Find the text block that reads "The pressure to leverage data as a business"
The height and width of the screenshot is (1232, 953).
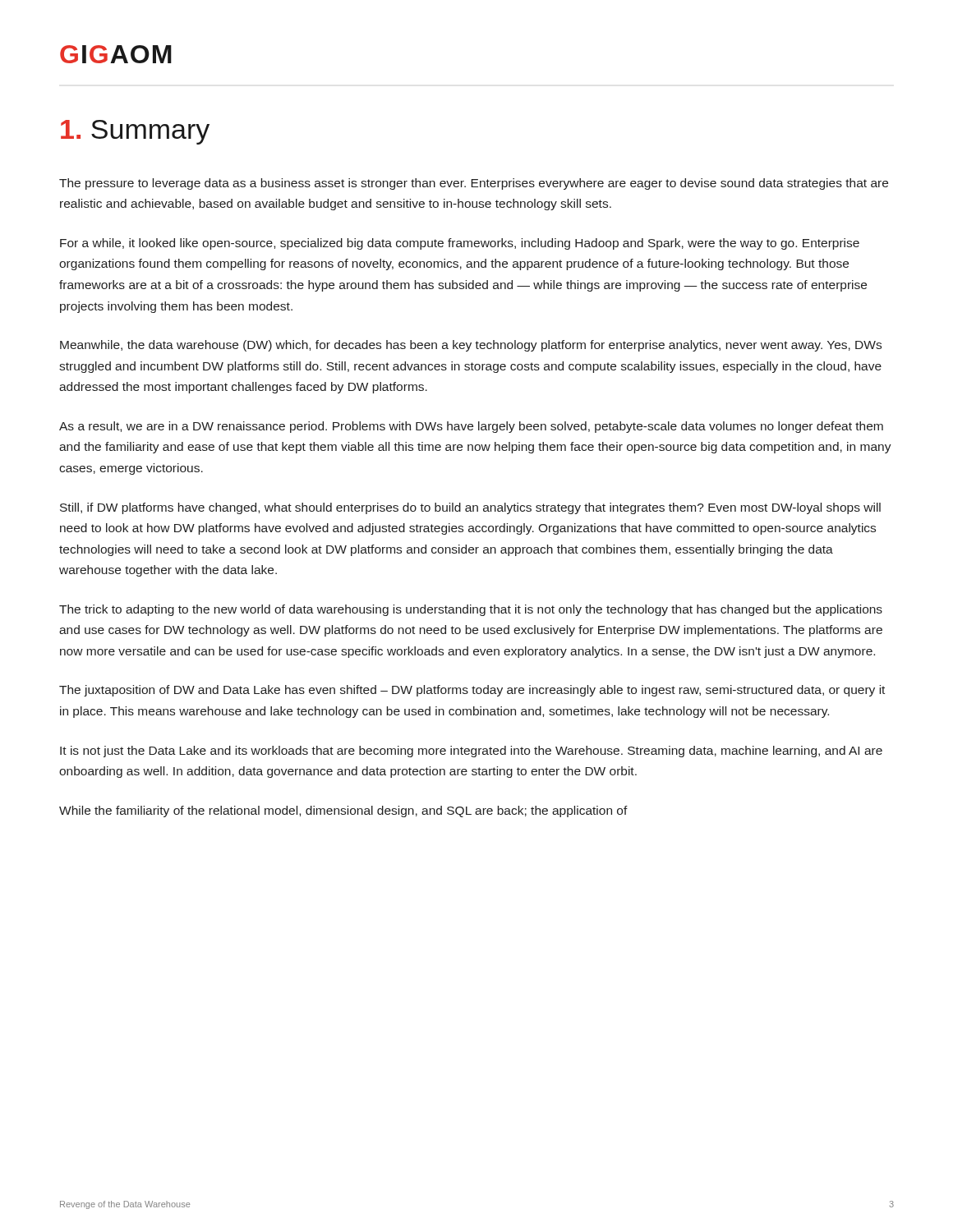[x=474, y=193]
